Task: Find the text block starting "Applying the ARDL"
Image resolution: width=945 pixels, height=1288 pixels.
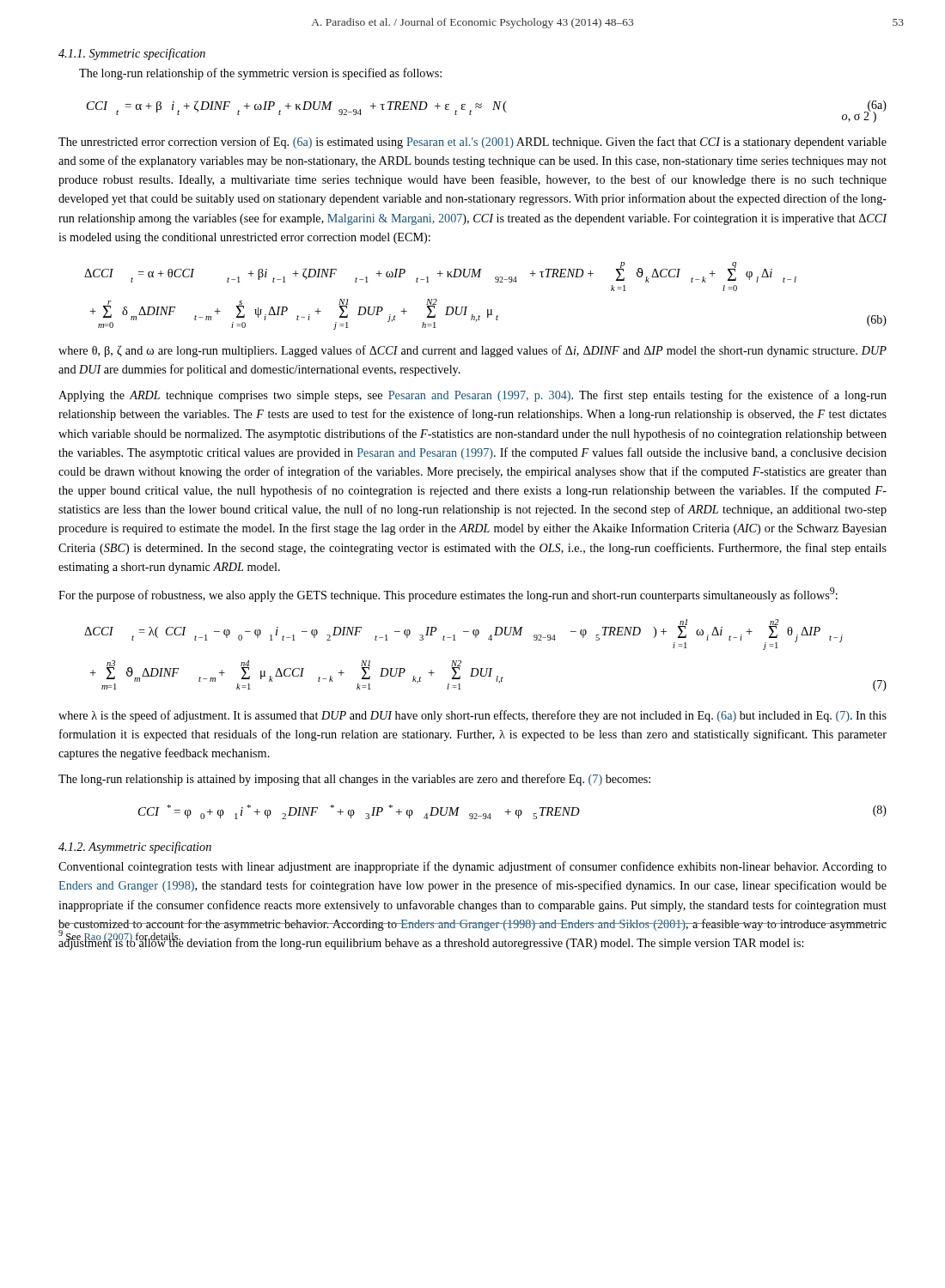Action: click(472, 481)
